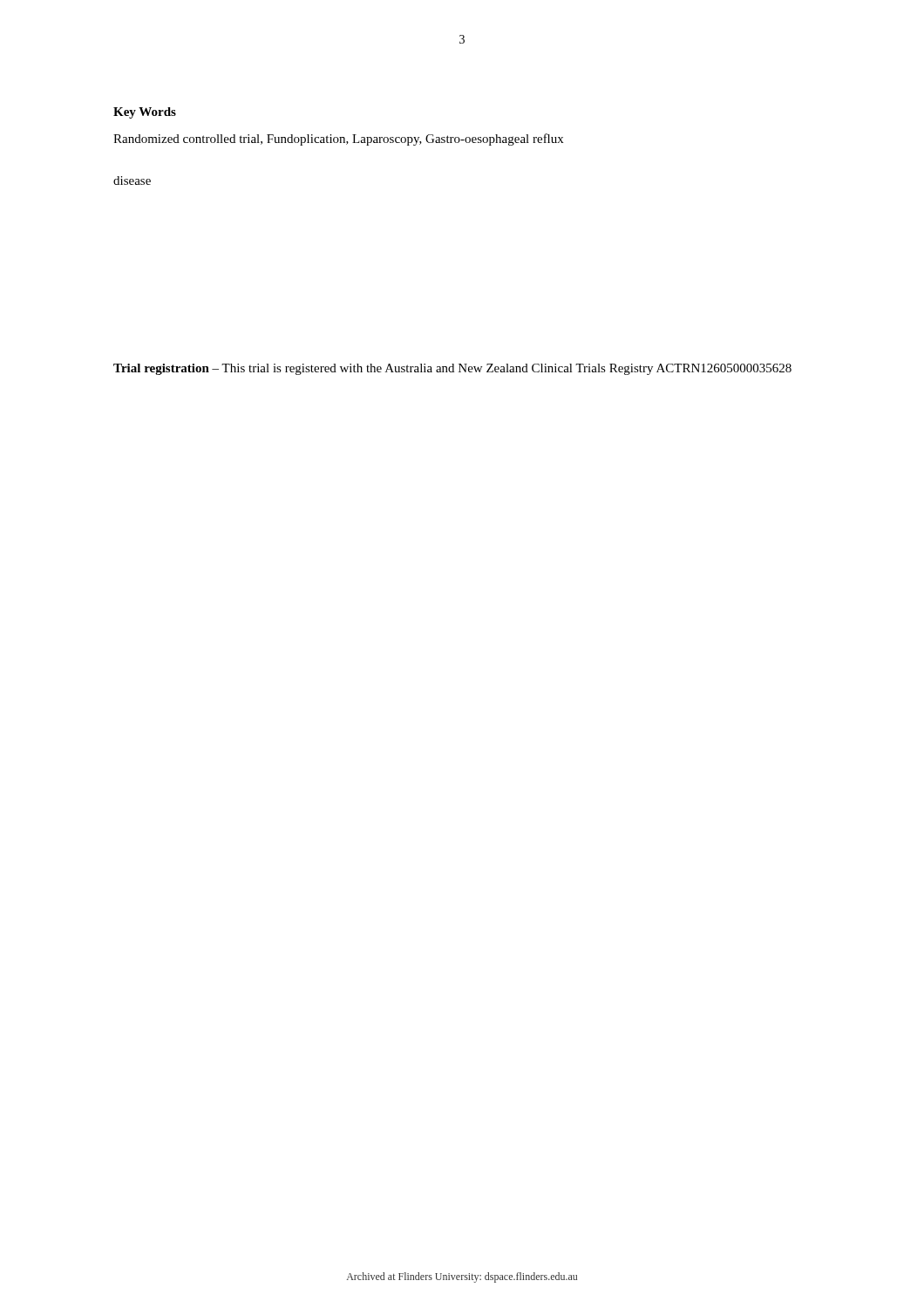924x1308 pixels.
Task: Find the text block containing "Randomized controlled trial,"
Action: click(338, 140)
